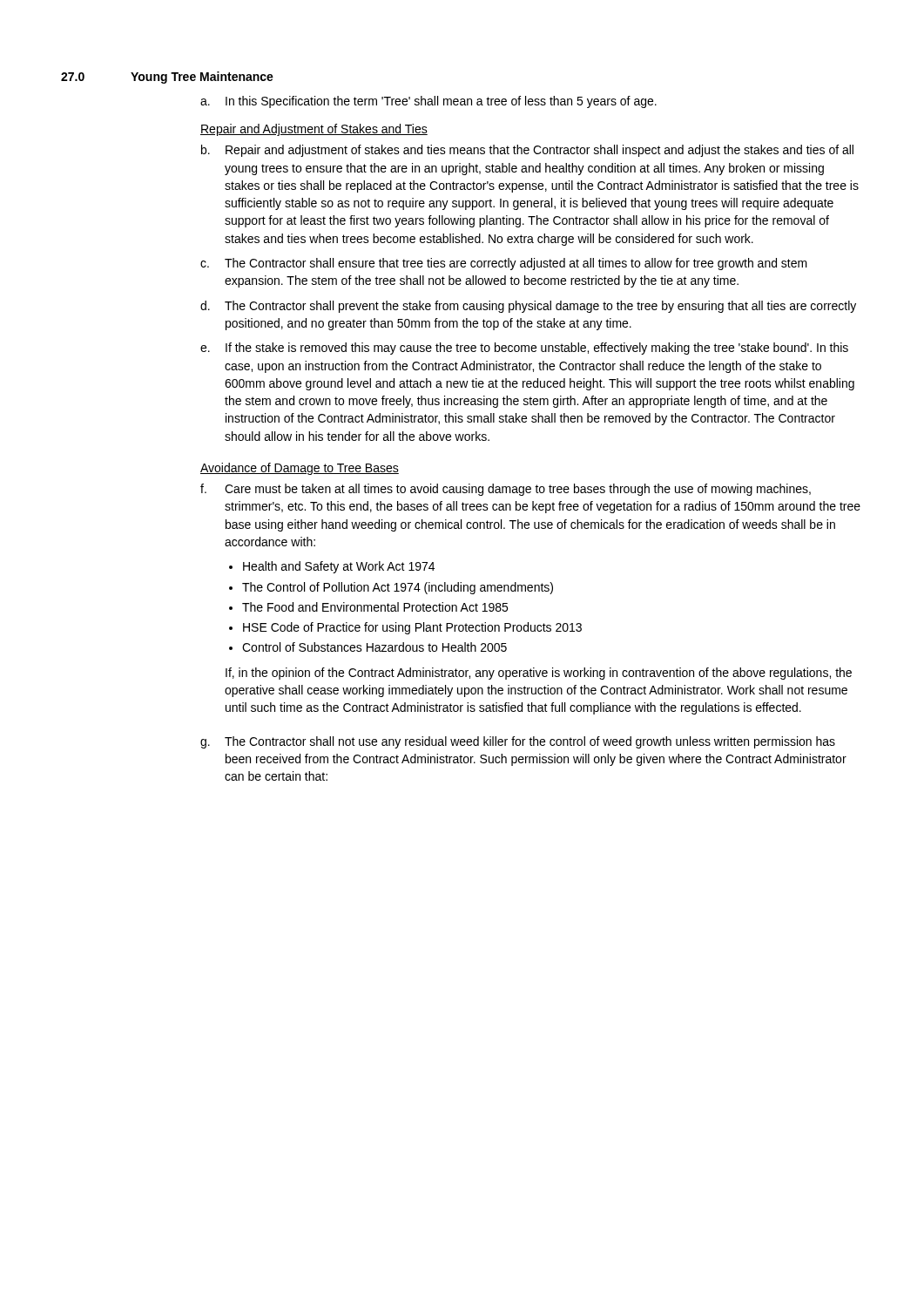Click on the list item that reads "The Control of Pollution Act 1974 (including amendments)"
Viewport: 924px width, 1307px height.
pos(398,587)
